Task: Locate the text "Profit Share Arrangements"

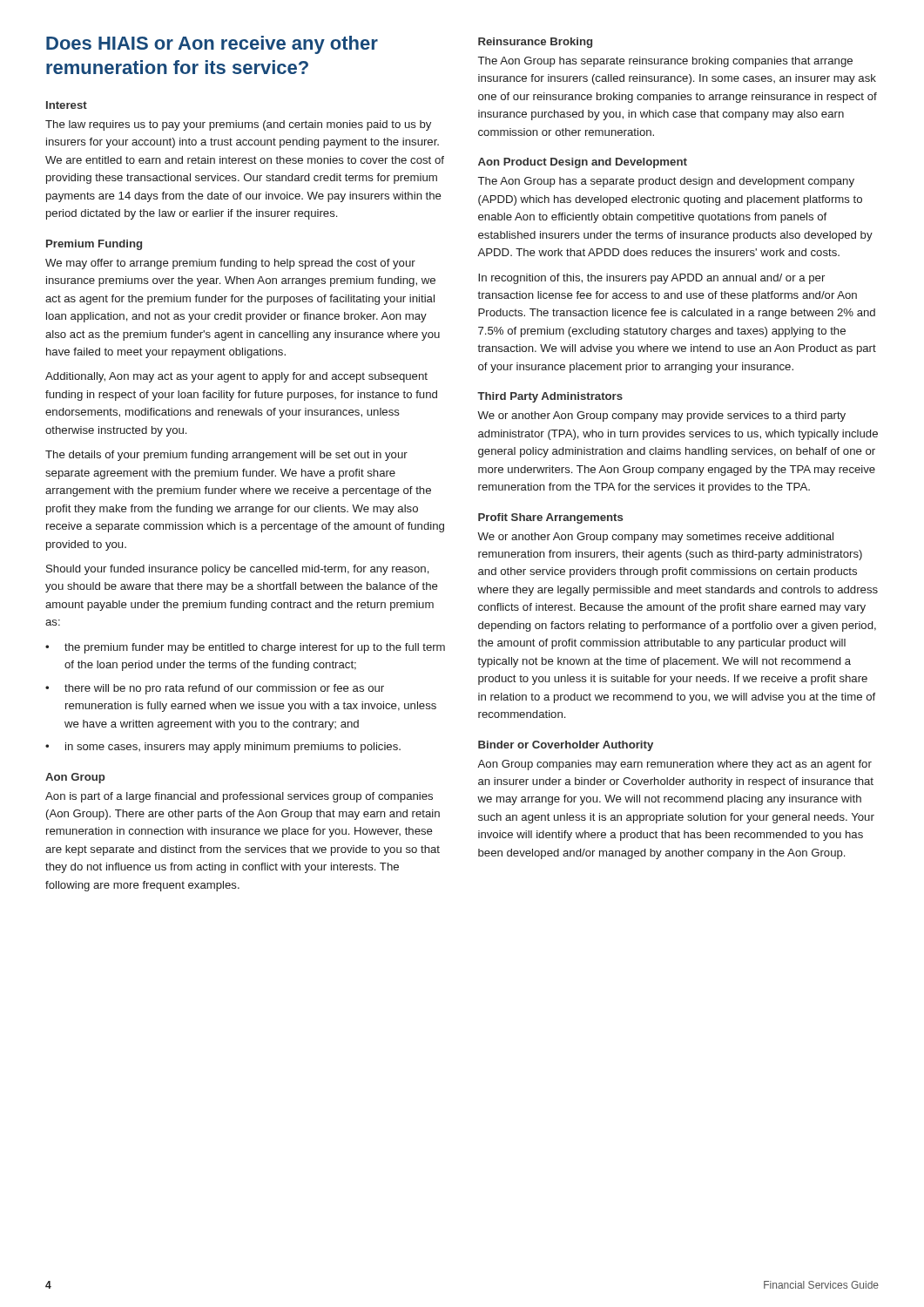Action: pyautogui.click(x=551, y=517)
